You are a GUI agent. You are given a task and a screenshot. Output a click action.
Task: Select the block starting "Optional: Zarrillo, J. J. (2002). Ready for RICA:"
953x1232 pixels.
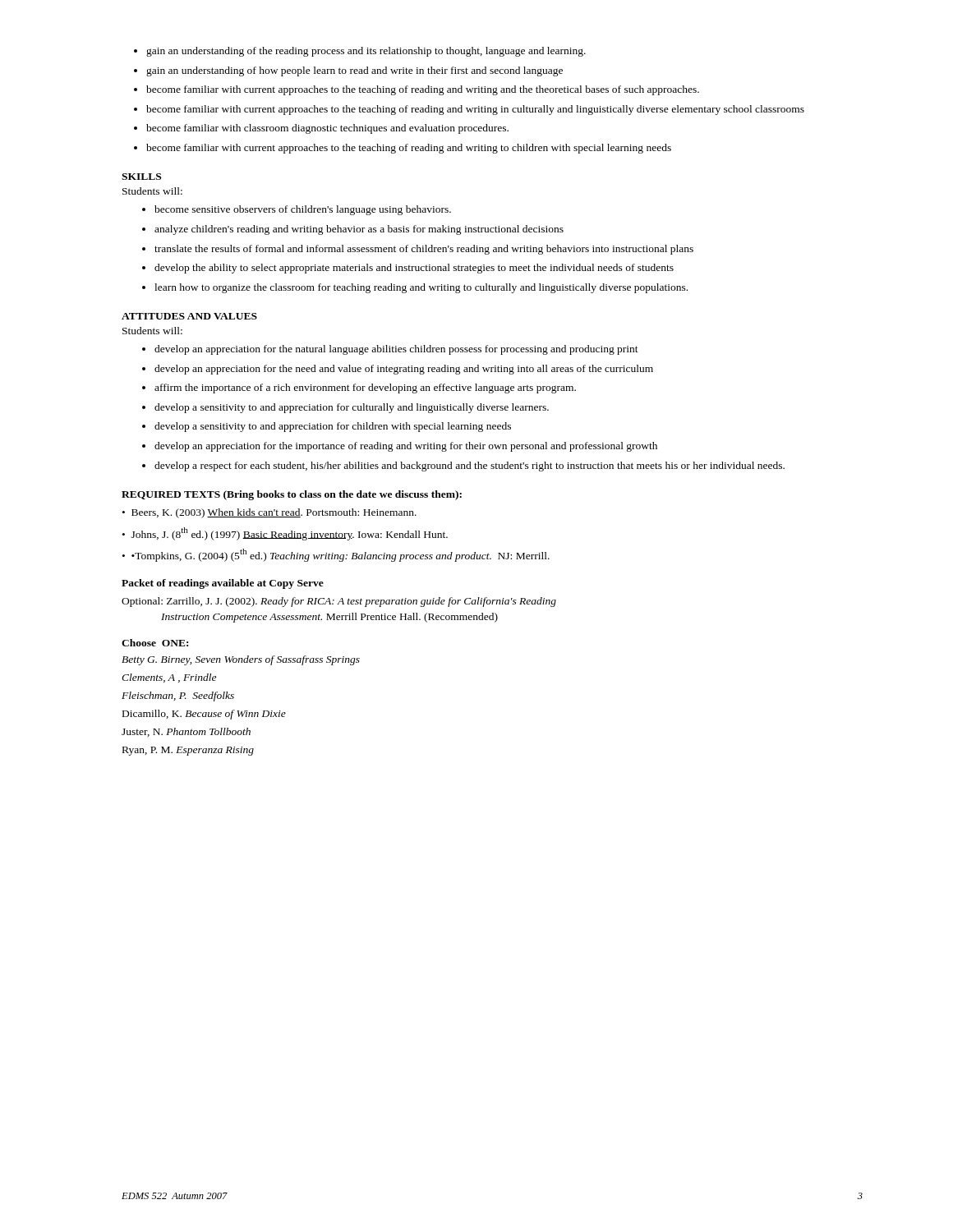(x=492, y=610)
